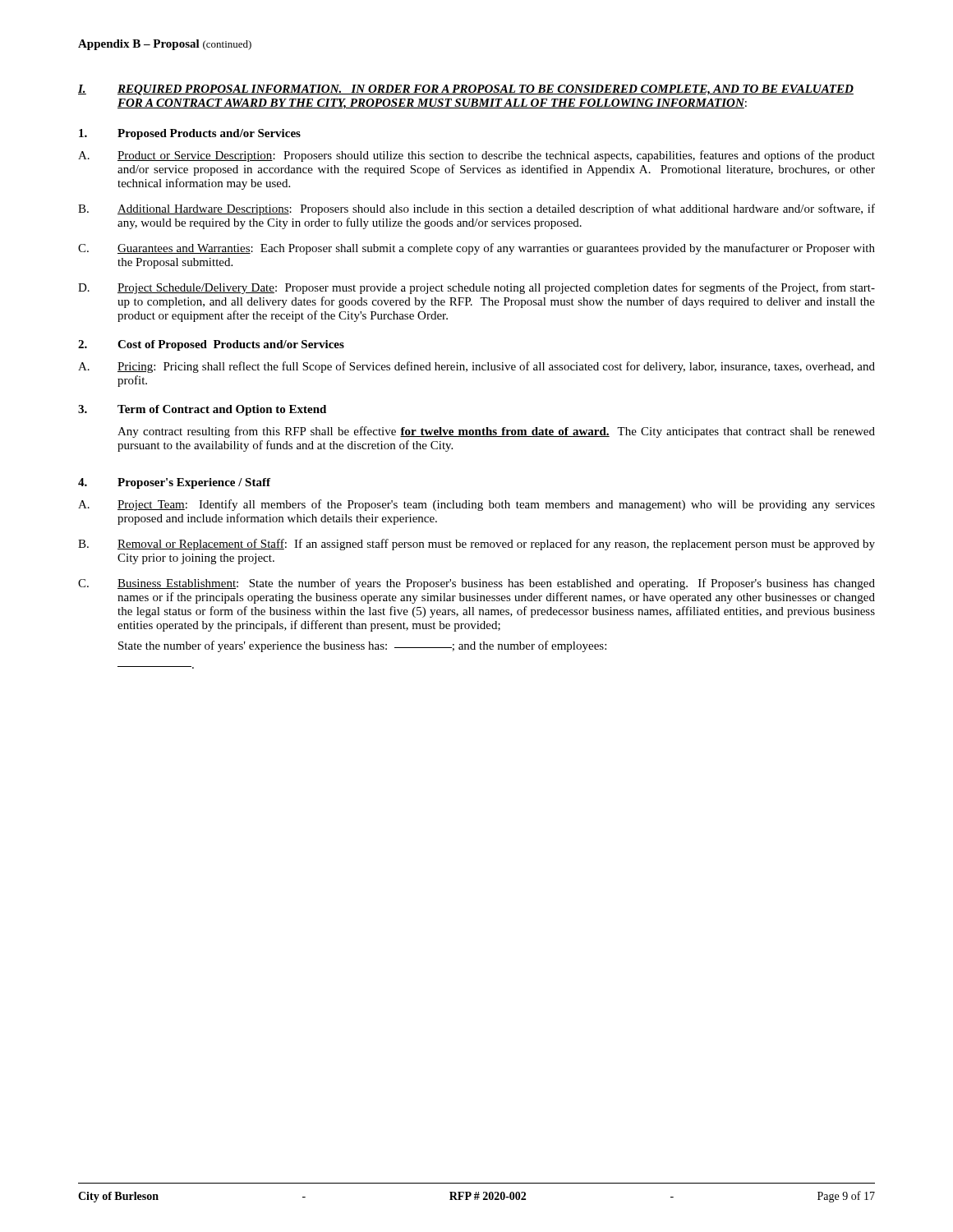Locate the section header containing "I. REQUIRED PROPOSAL INFORMATION. IN ORDER FOR A"
Image resolution: width=953 pixels, height=1232 pixels.
476,96
